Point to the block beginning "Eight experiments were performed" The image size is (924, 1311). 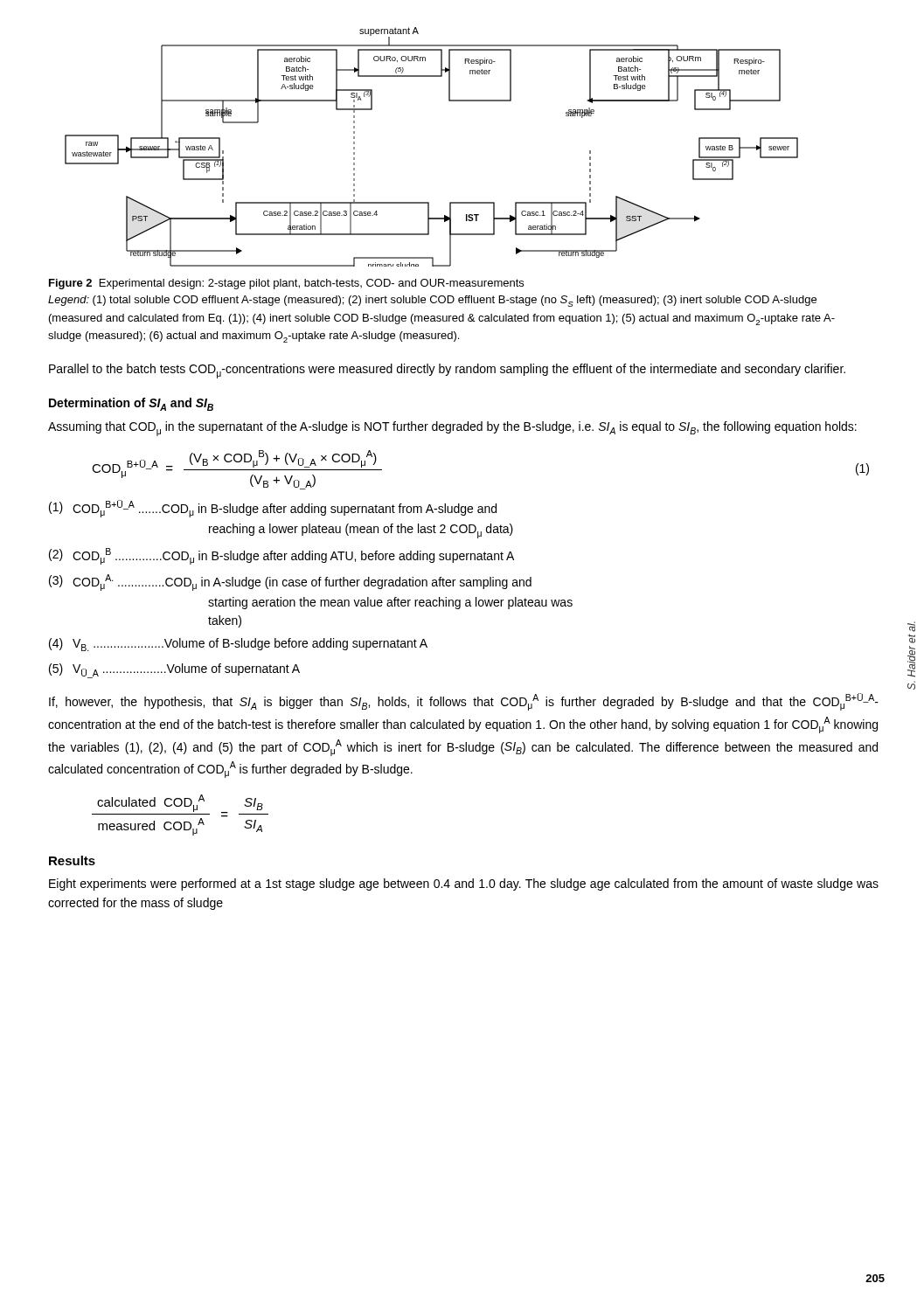(x=463, y=893)
